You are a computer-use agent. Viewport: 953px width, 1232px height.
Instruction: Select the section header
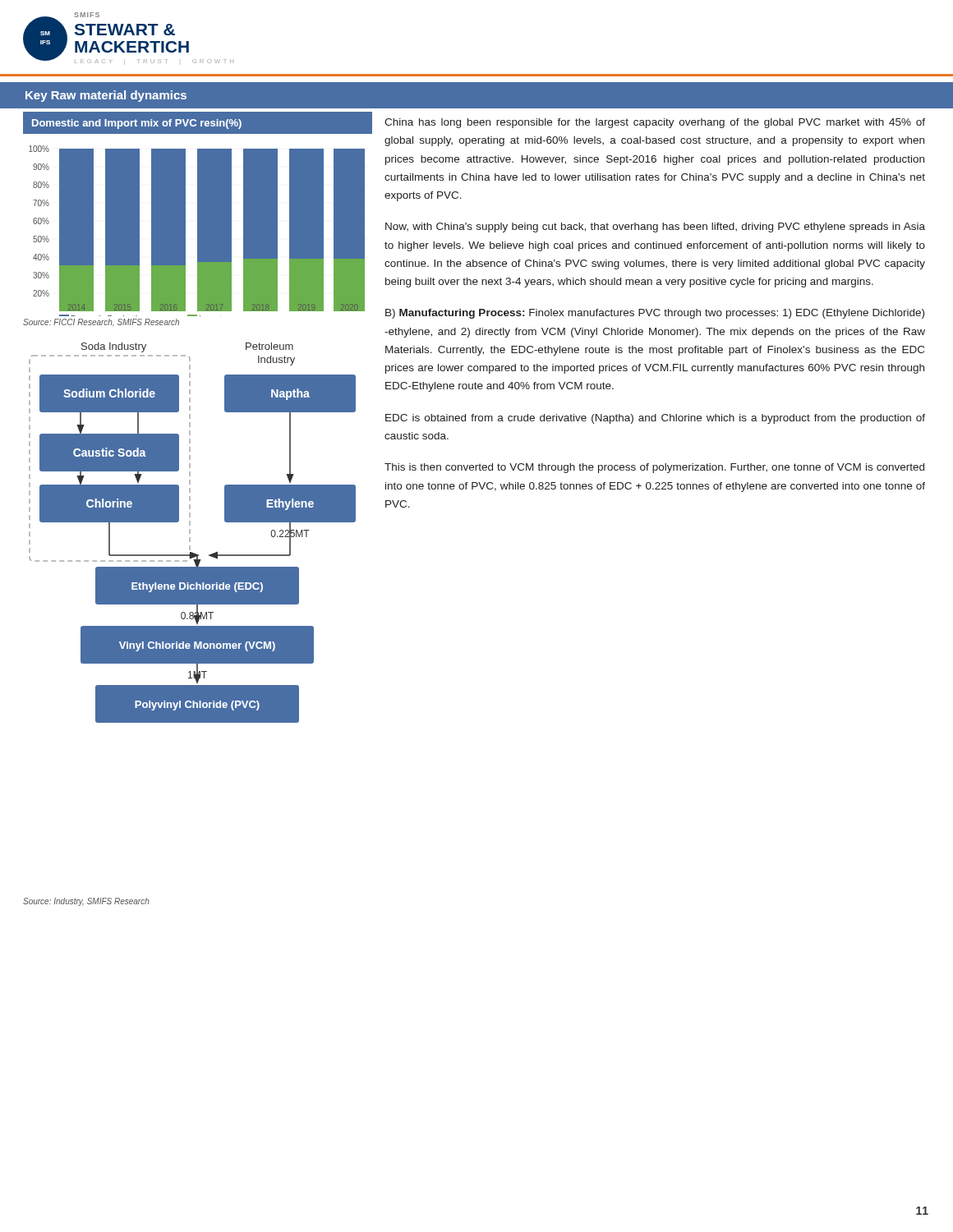click(x=106, y=95)
